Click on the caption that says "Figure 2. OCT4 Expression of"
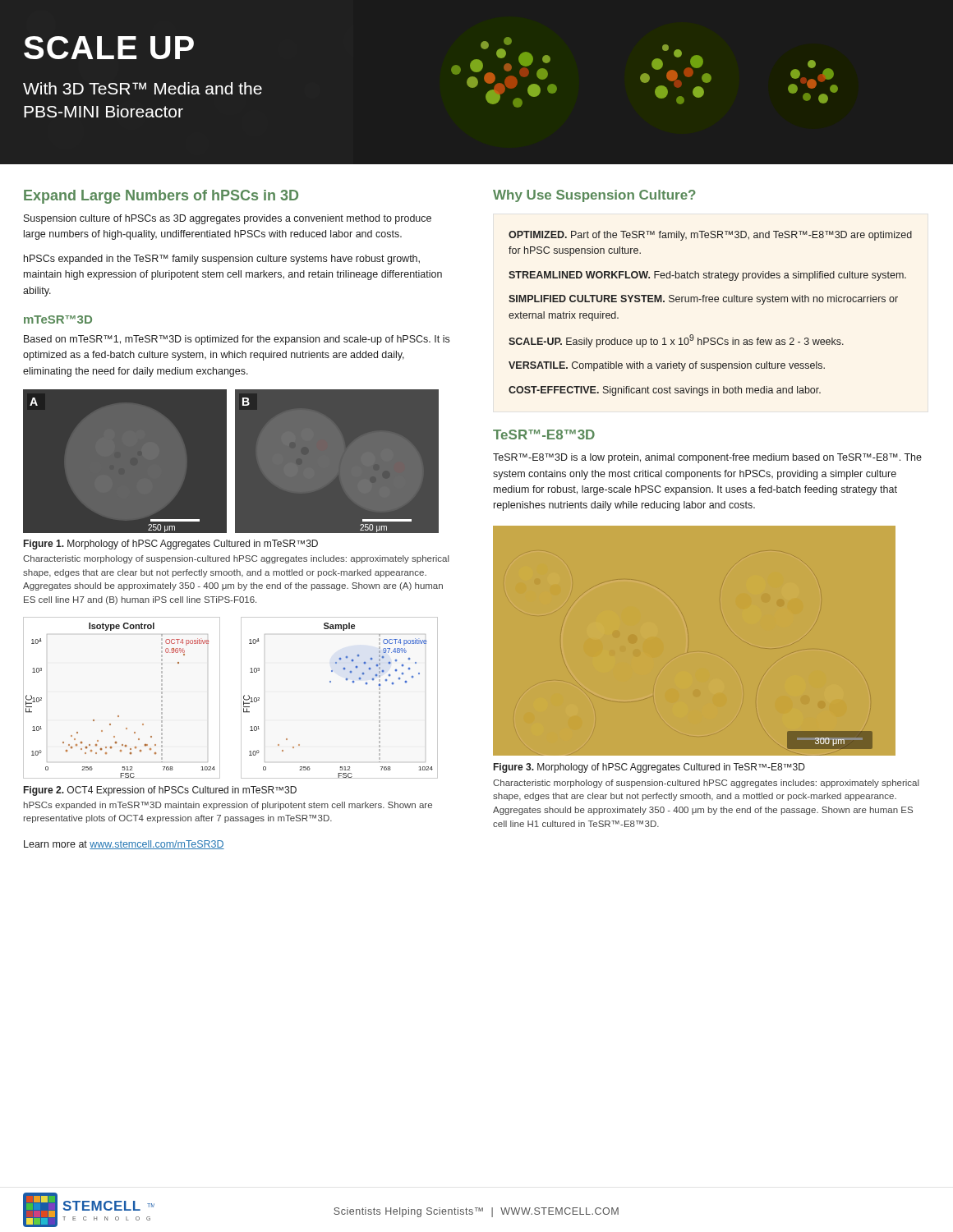Screen dimensions: 1232x953 pos(160,790)
